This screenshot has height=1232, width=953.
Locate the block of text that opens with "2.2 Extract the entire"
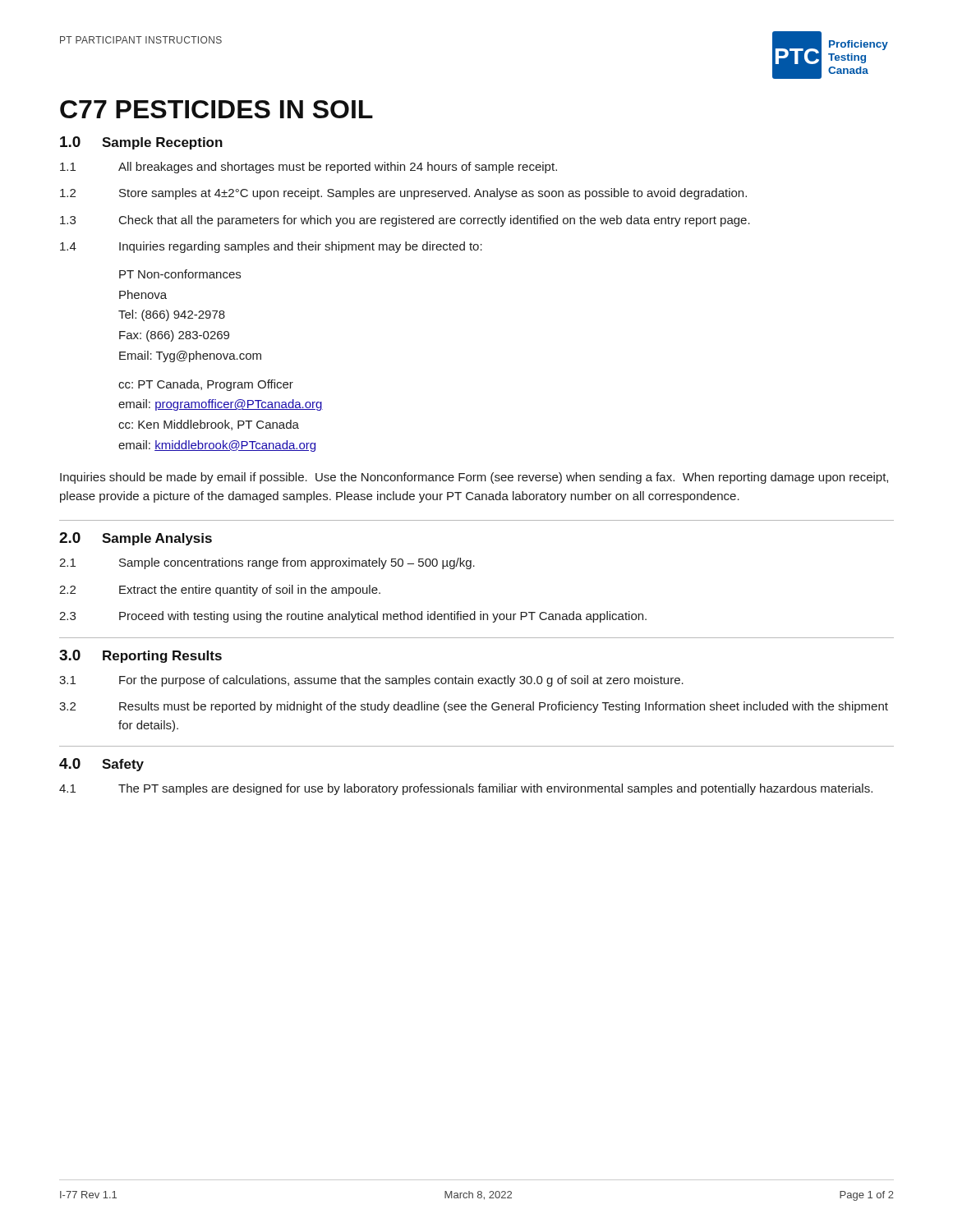(220, 591)
